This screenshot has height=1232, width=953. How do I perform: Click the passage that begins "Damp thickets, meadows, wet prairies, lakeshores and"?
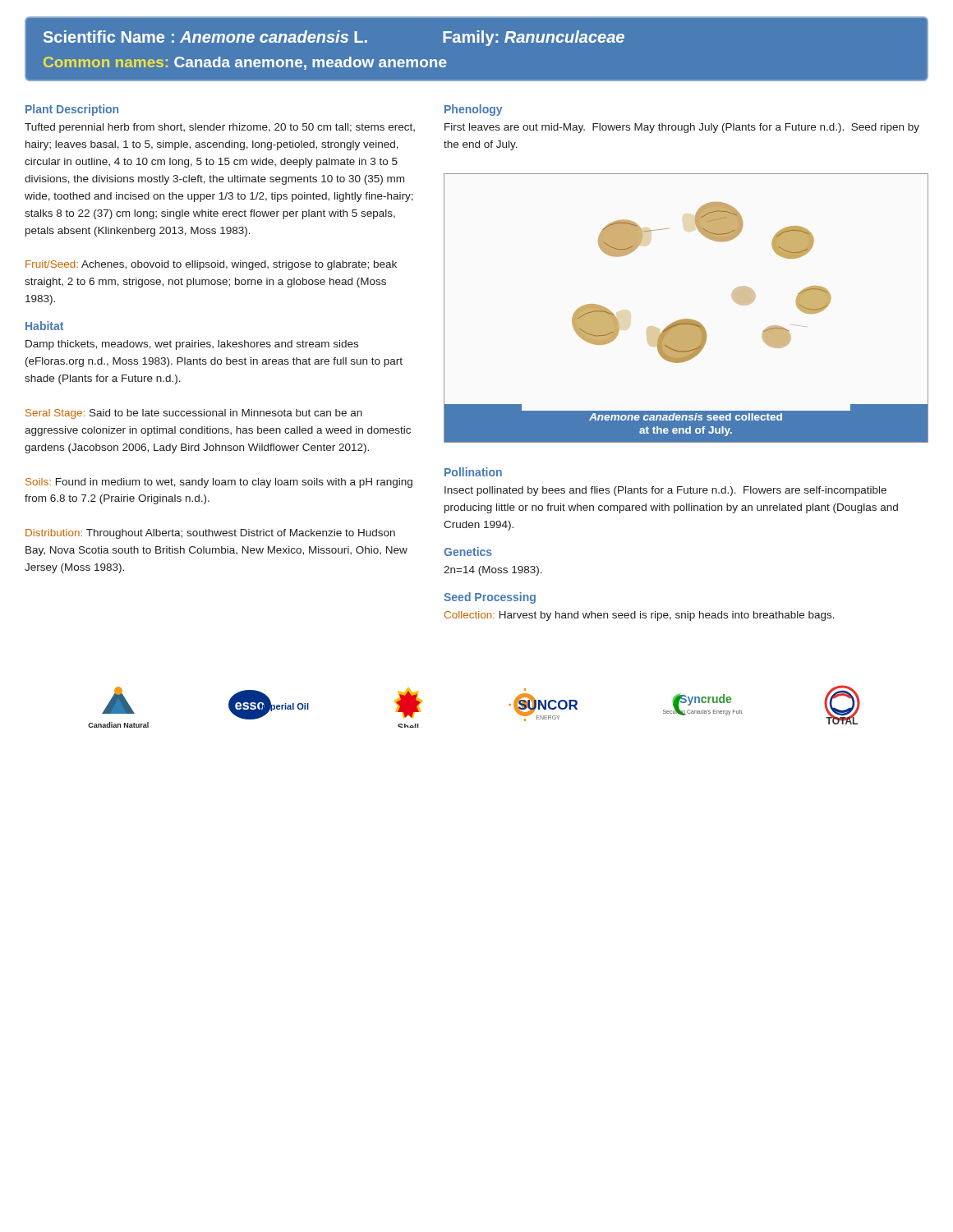click(x=219, y=456)
